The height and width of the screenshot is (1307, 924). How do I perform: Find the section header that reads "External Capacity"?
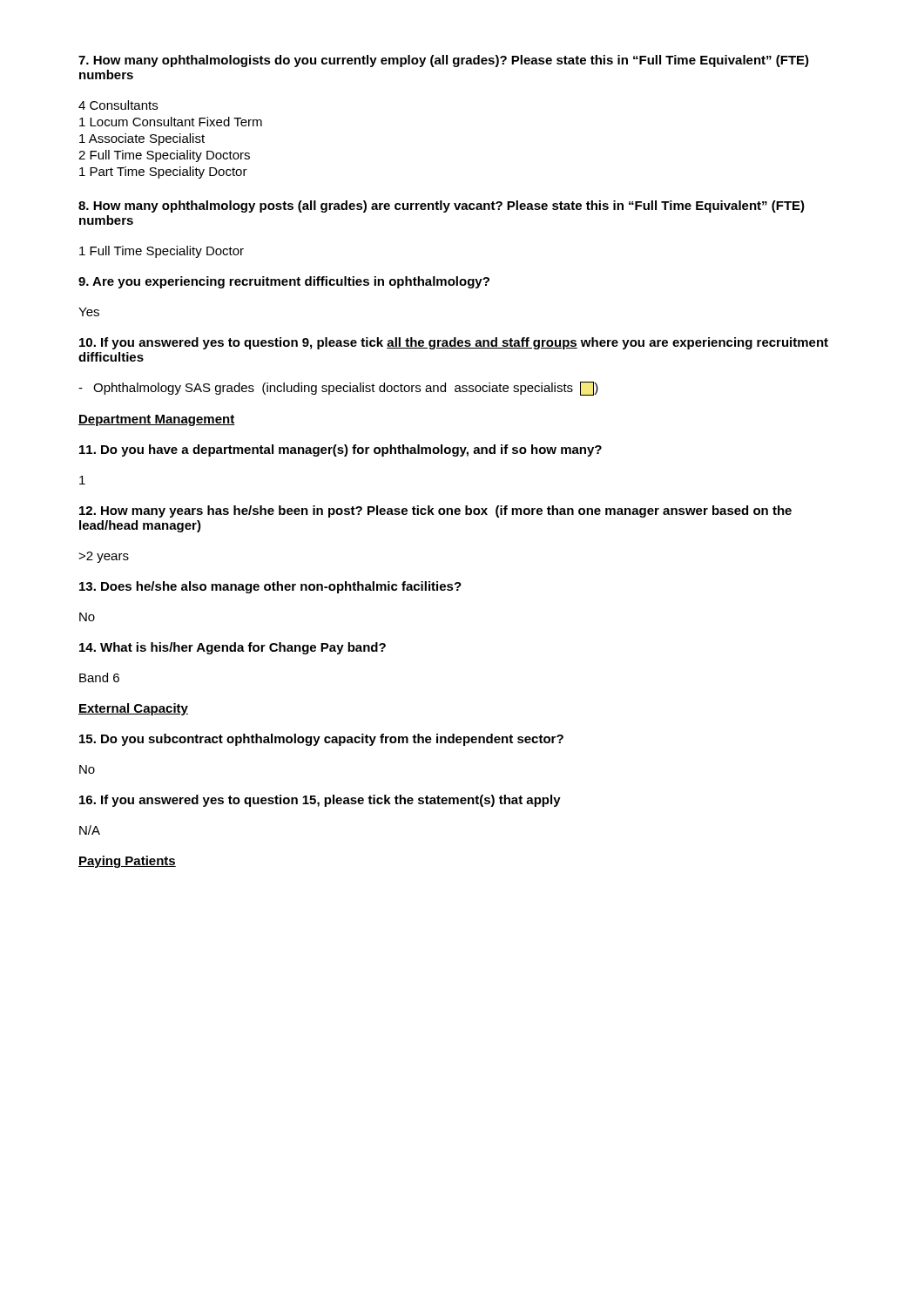133,708
